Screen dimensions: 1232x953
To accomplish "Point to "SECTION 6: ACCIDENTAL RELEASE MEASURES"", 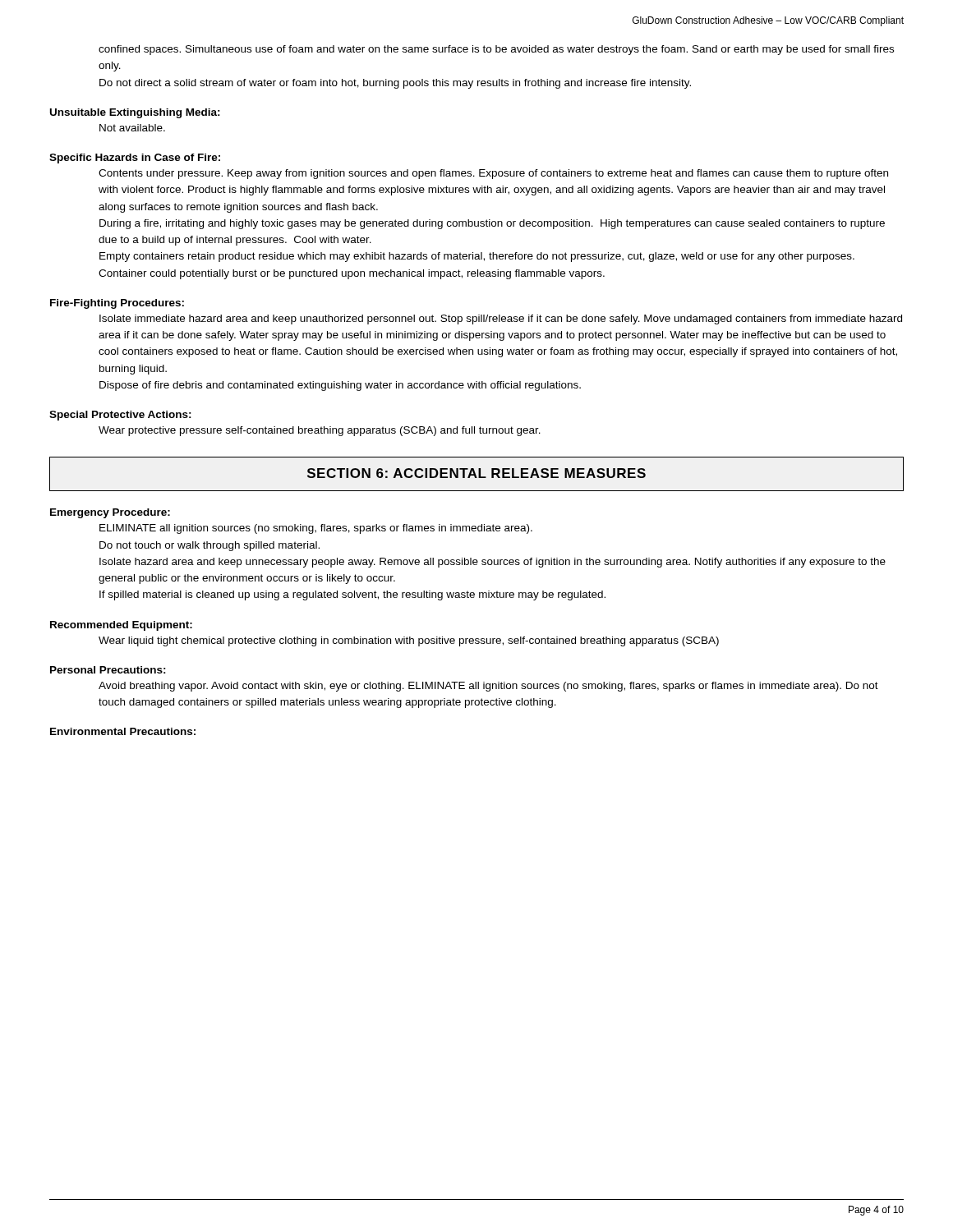I will pyautogui.click(x=476, y=474).
